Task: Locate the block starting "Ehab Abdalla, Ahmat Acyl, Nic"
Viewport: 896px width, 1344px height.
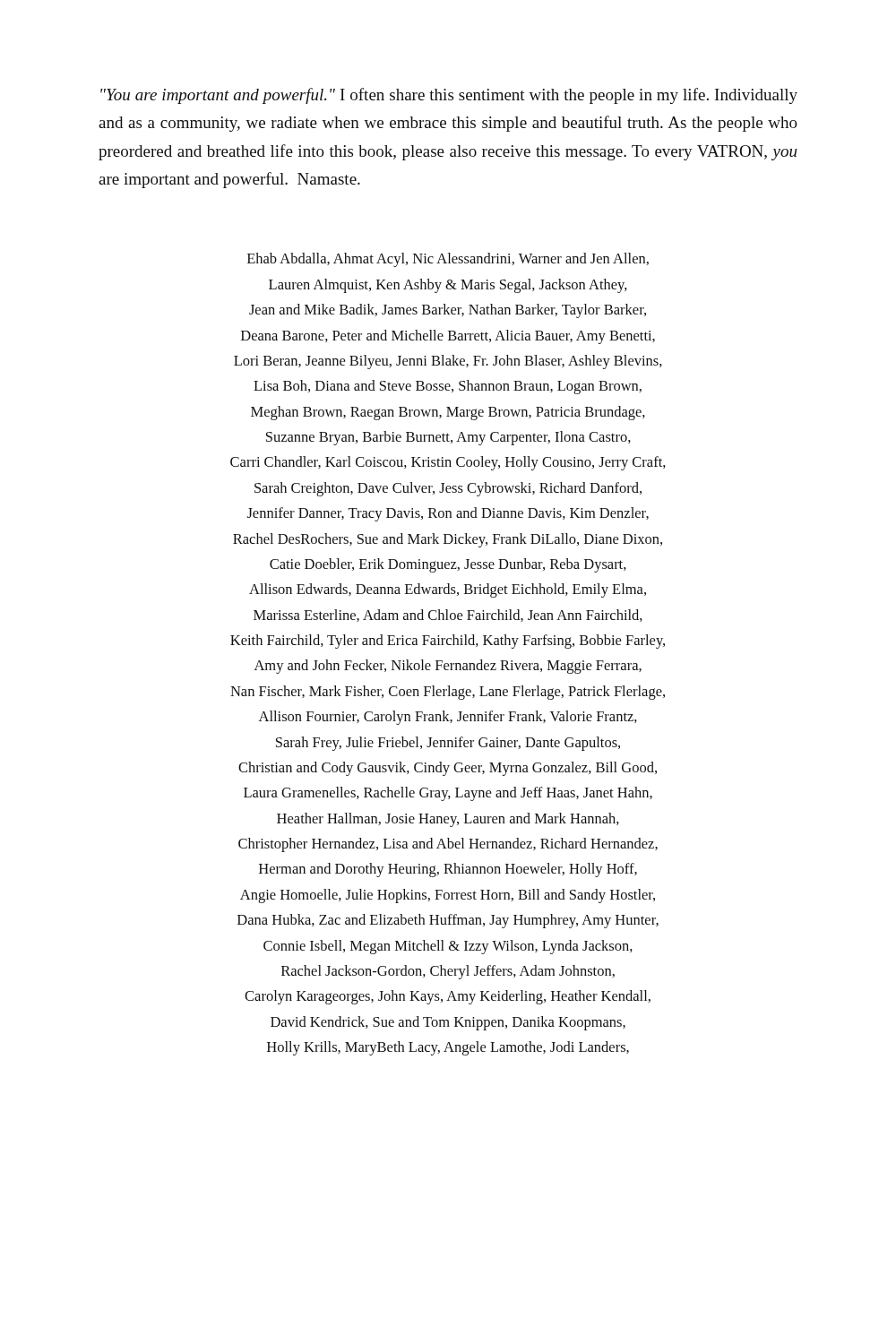Action: 448,653
